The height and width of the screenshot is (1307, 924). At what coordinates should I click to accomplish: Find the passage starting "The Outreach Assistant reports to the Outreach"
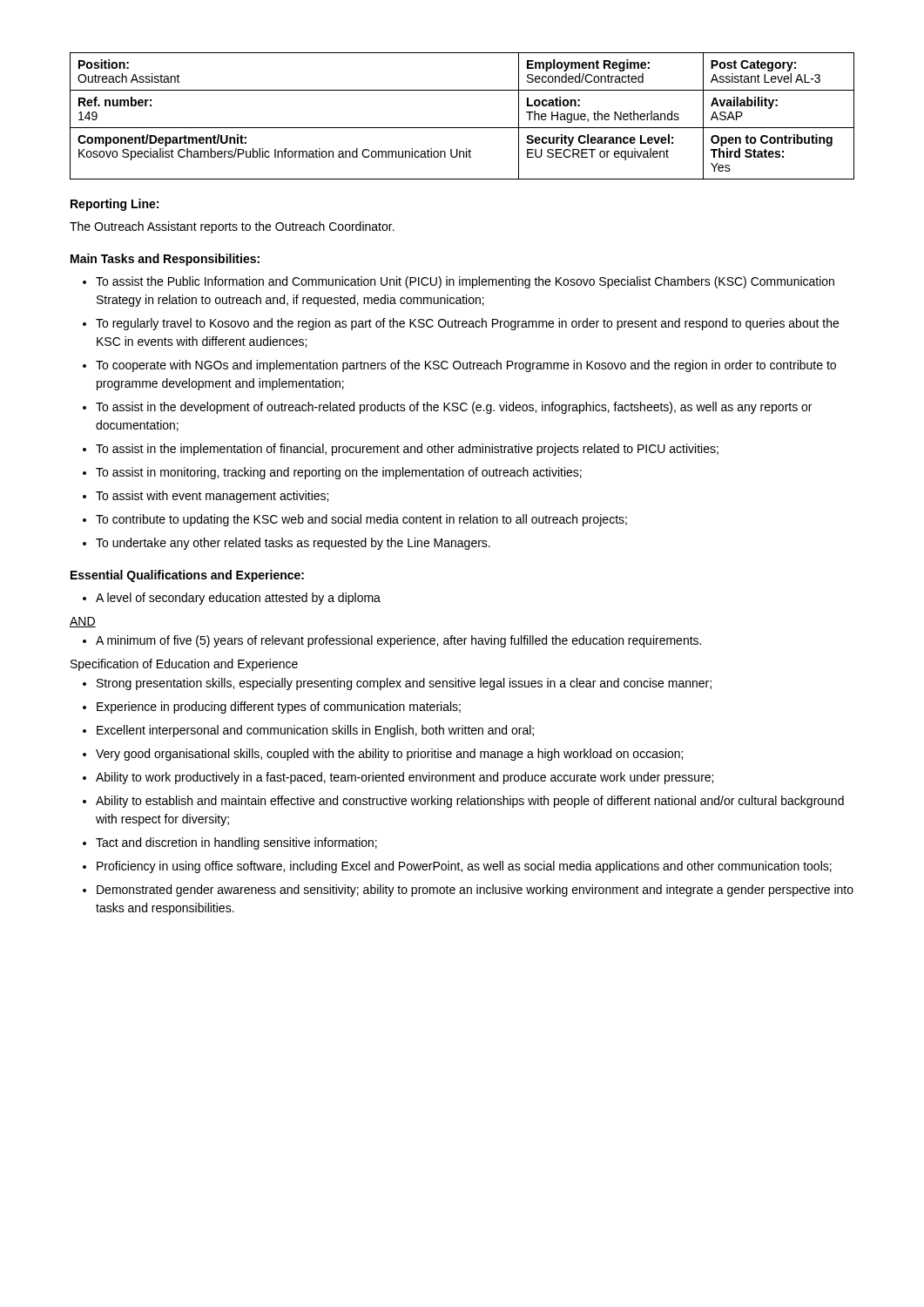232,227
